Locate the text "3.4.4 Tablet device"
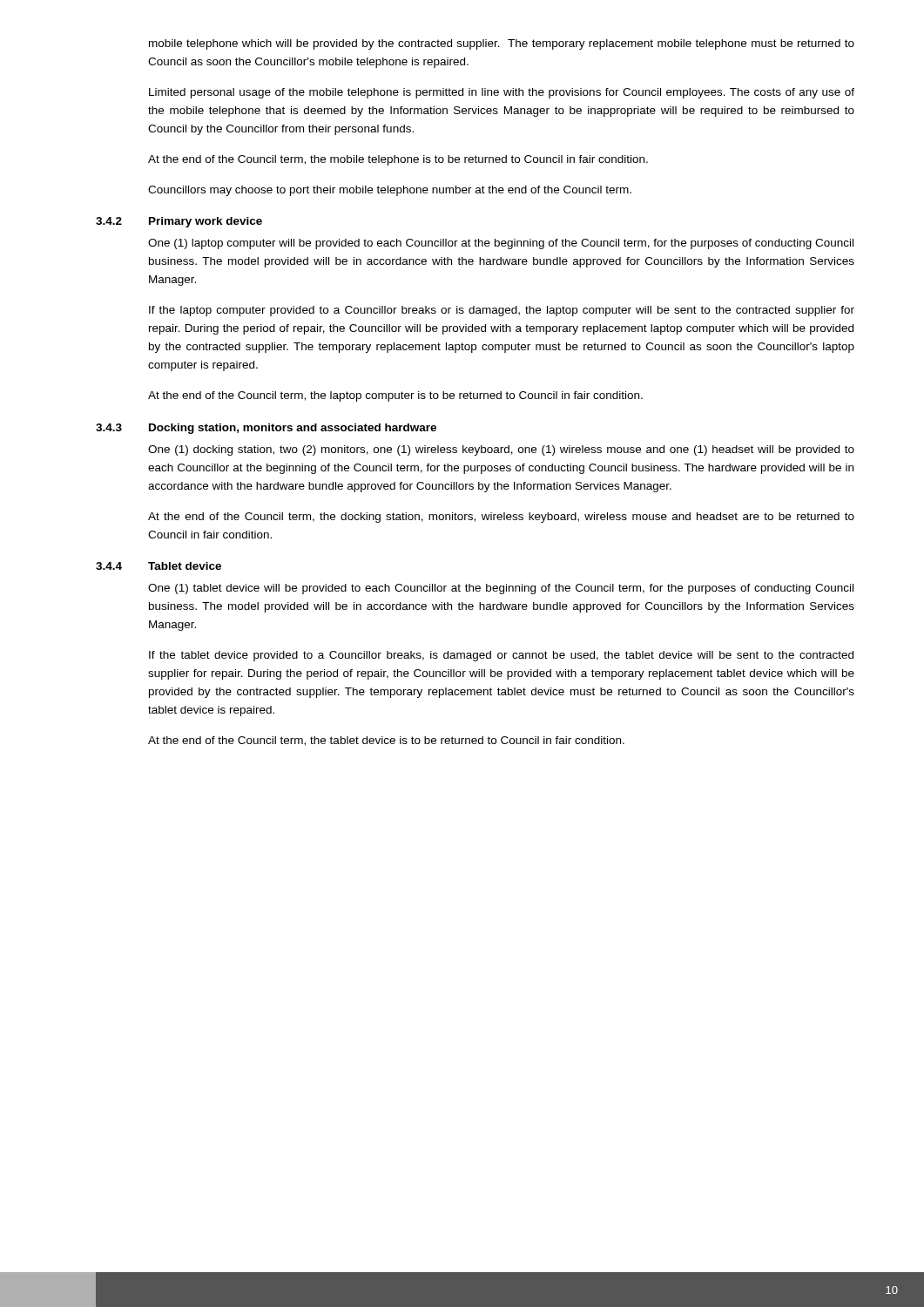This screenshot has height=1307, width=924. tap(159, 566)
